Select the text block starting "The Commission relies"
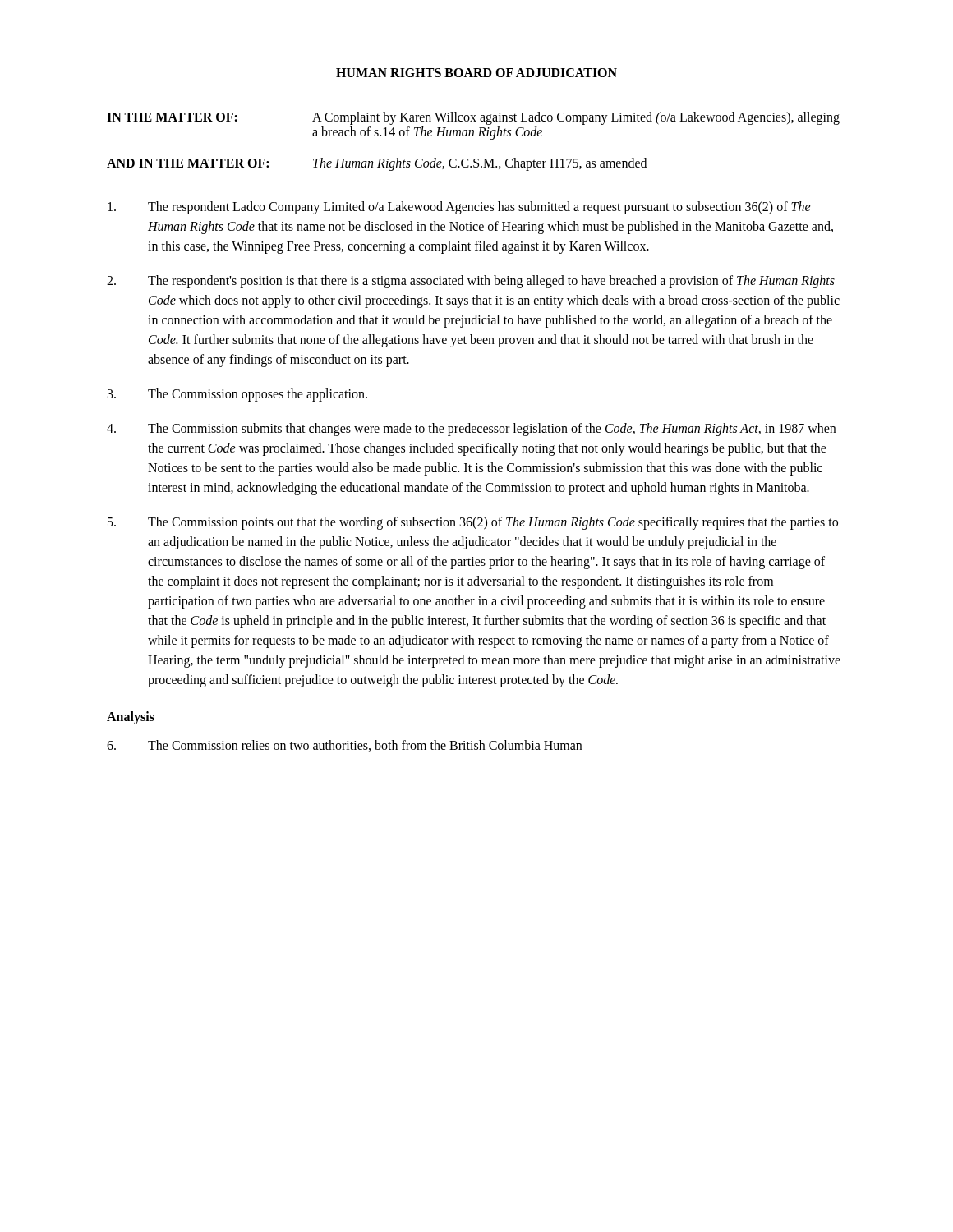 tap(474, 746)
